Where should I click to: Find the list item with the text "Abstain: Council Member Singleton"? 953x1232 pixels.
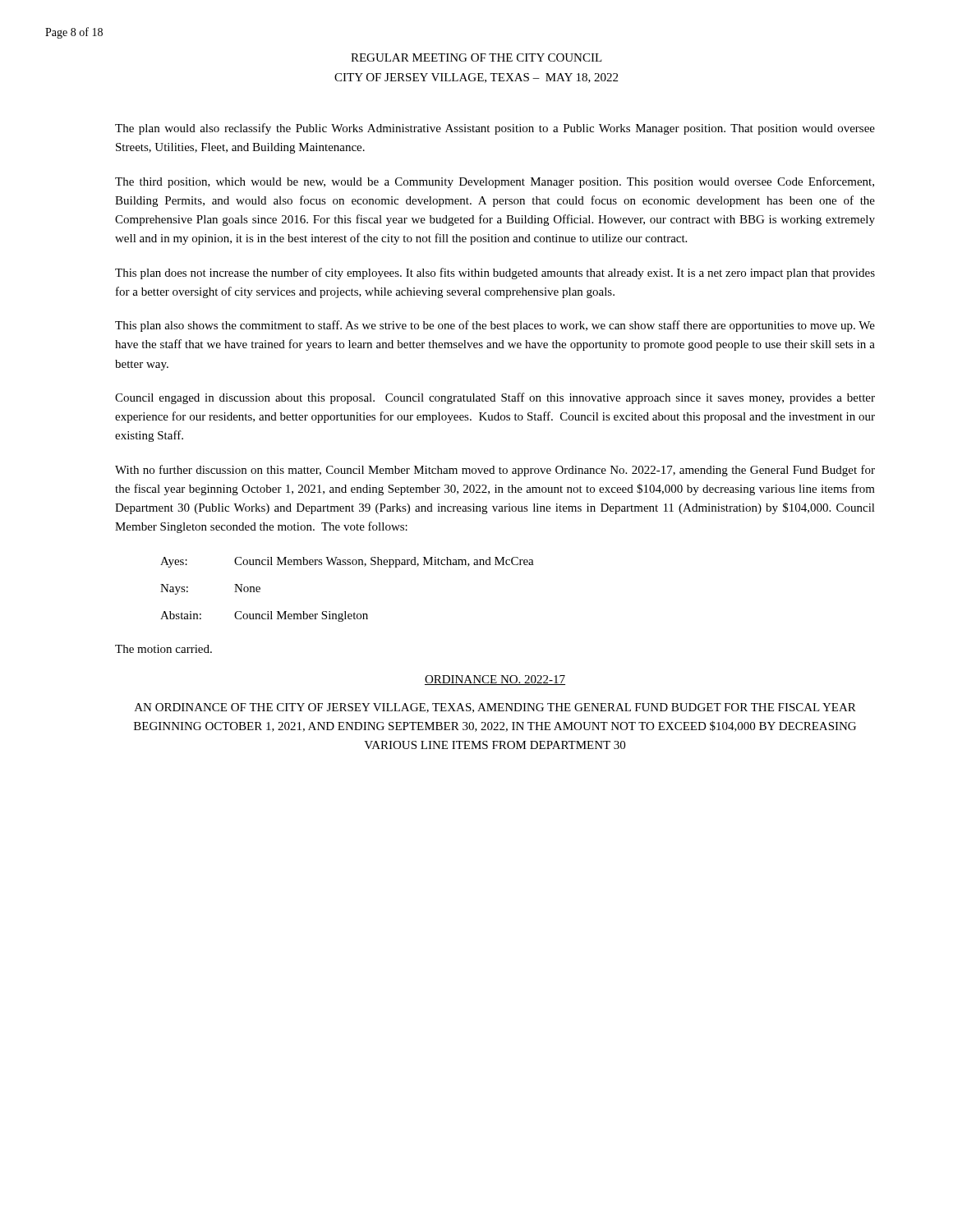click(264, 616)
